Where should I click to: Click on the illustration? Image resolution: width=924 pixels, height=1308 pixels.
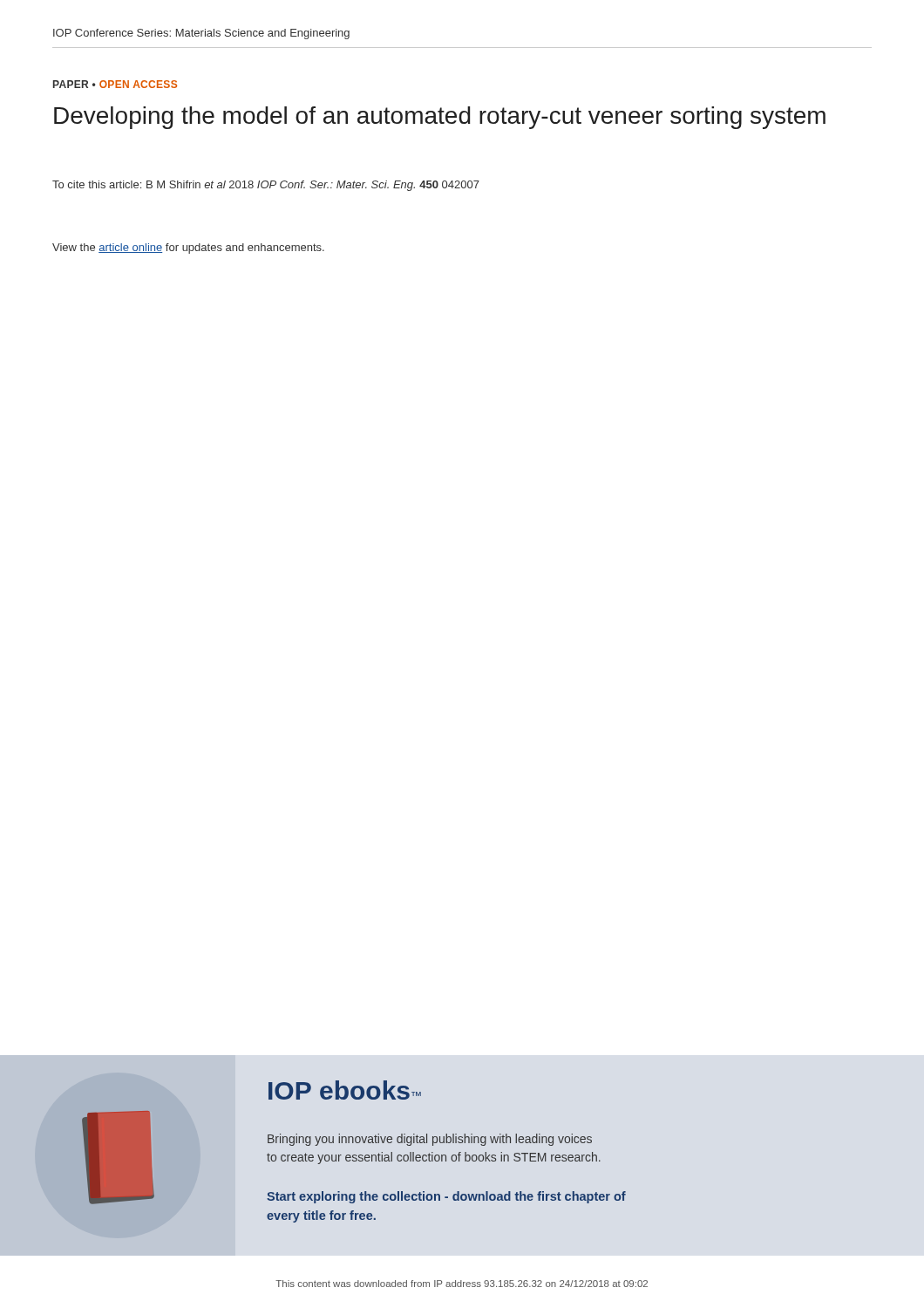pos(462,1155)
